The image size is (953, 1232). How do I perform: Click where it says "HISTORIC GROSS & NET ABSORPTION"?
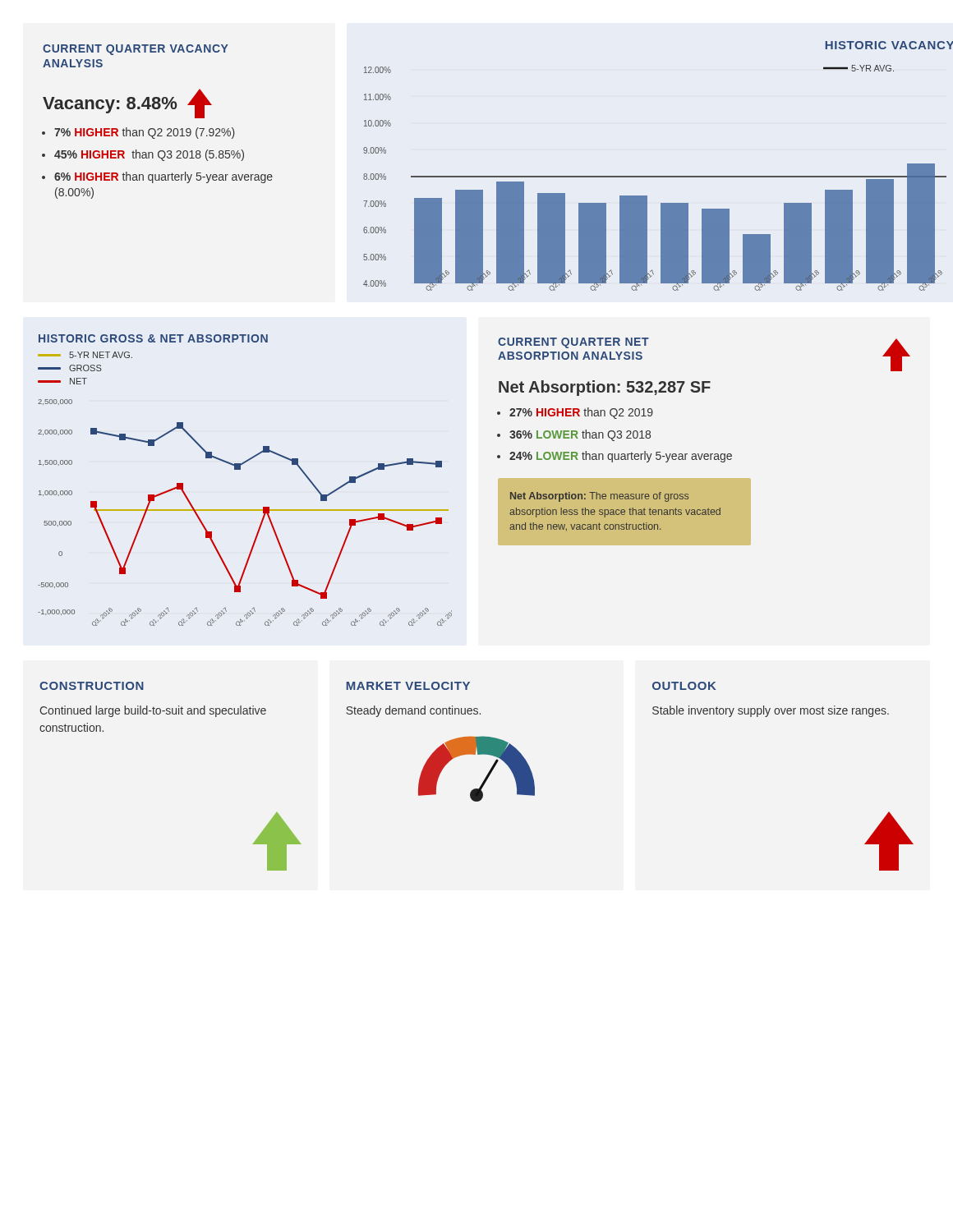[153, 338]
